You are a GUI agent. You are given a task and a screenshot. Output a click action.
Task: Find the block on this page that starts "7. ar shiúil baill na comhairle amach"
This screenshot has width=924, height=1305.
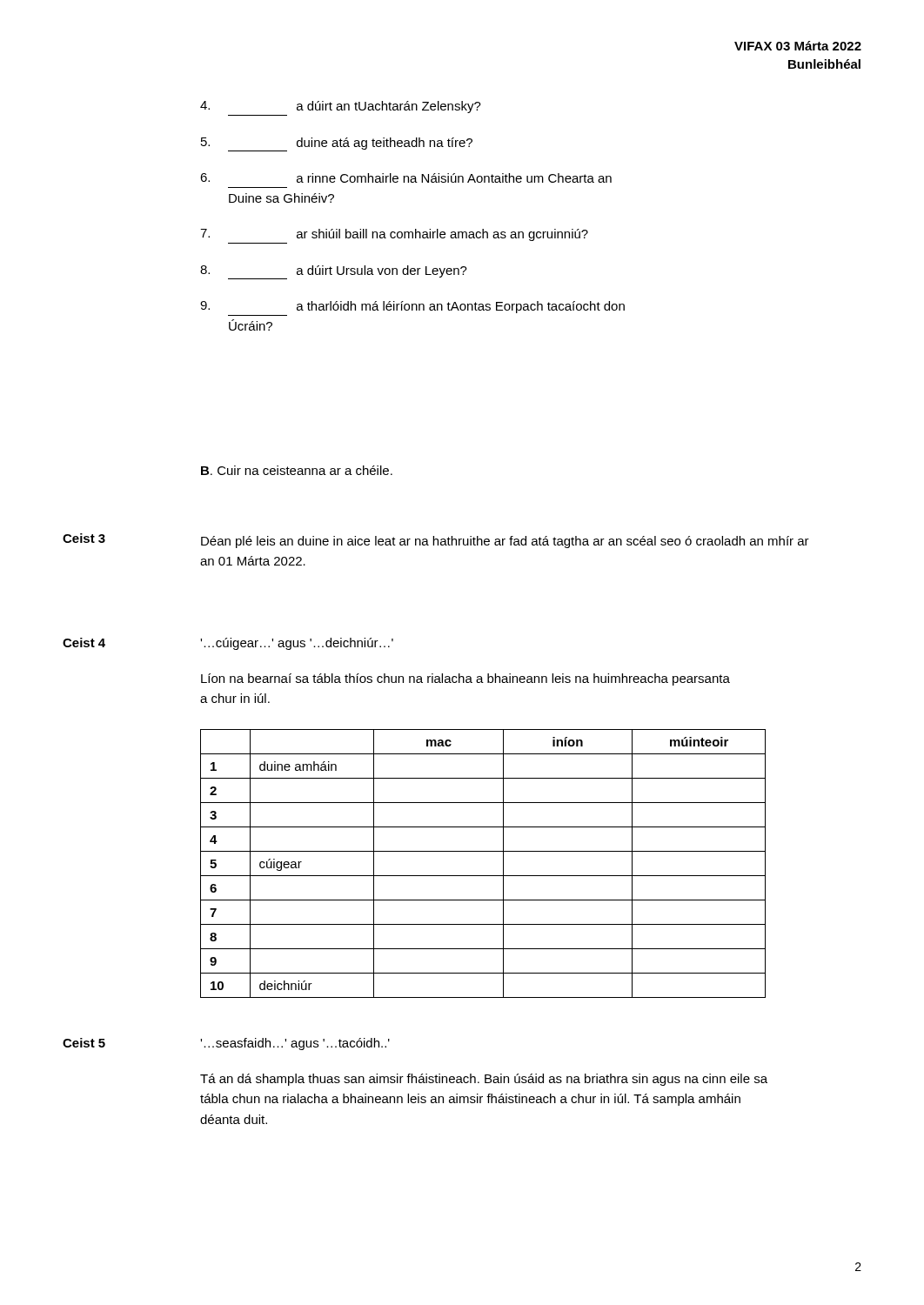(509, 234)
